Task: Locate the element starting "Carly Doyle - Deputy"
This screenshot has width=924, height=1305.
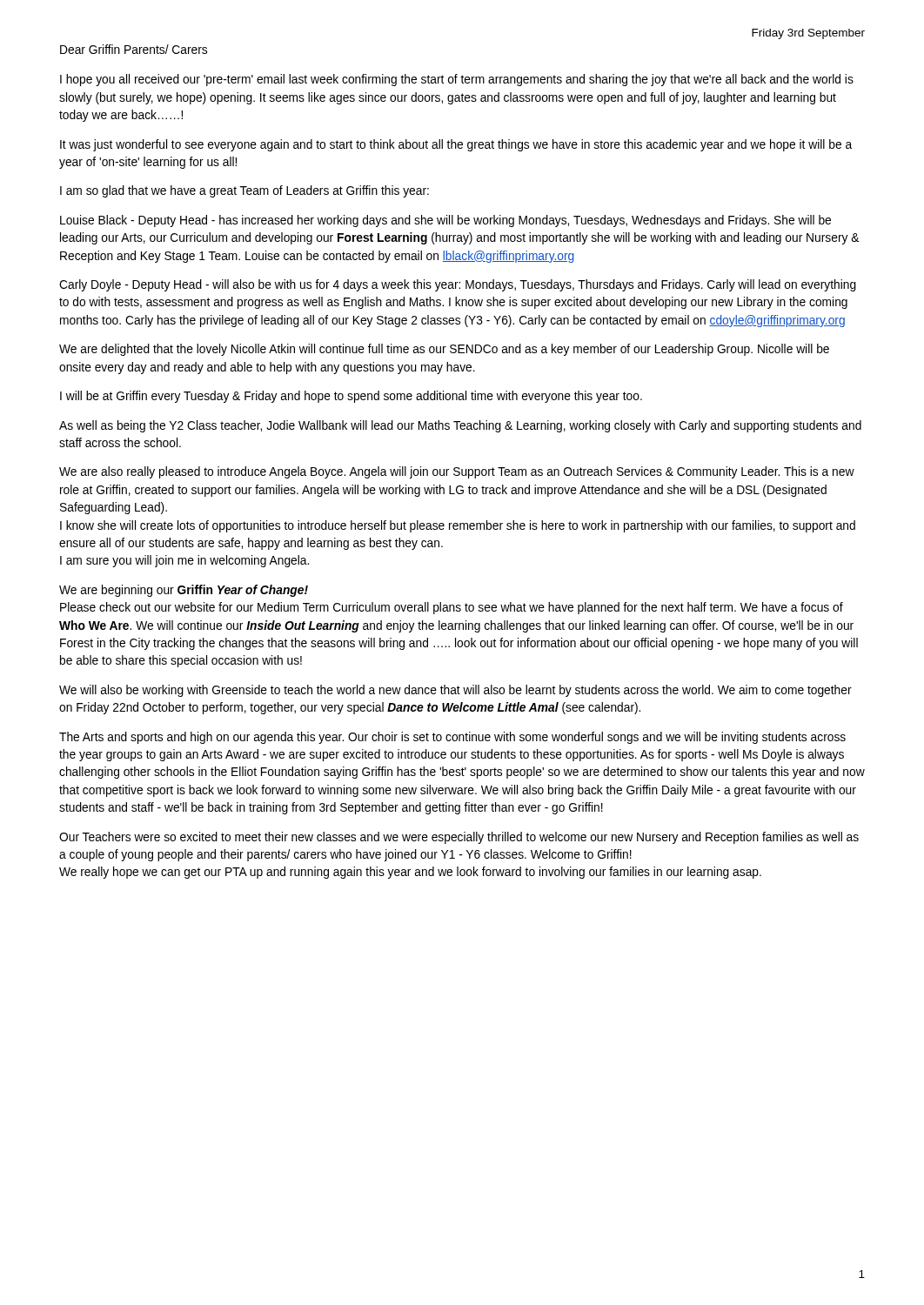Action: point(458,303)
